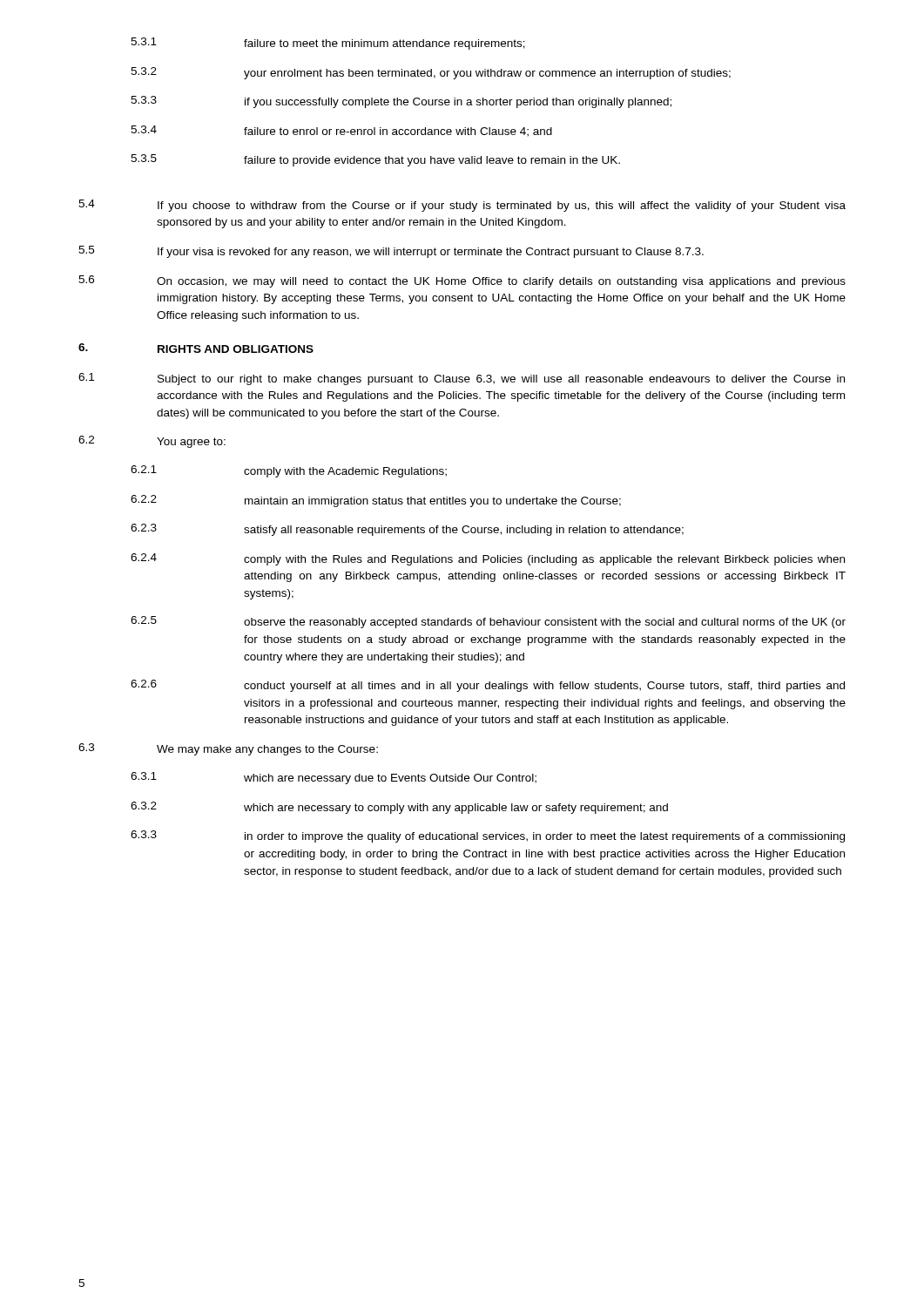This screenshot has height=1307, width=924.
Task: Locate the region starting "5.3.5 failure to provide evidence that you have"
Action: tap(462, 160)
